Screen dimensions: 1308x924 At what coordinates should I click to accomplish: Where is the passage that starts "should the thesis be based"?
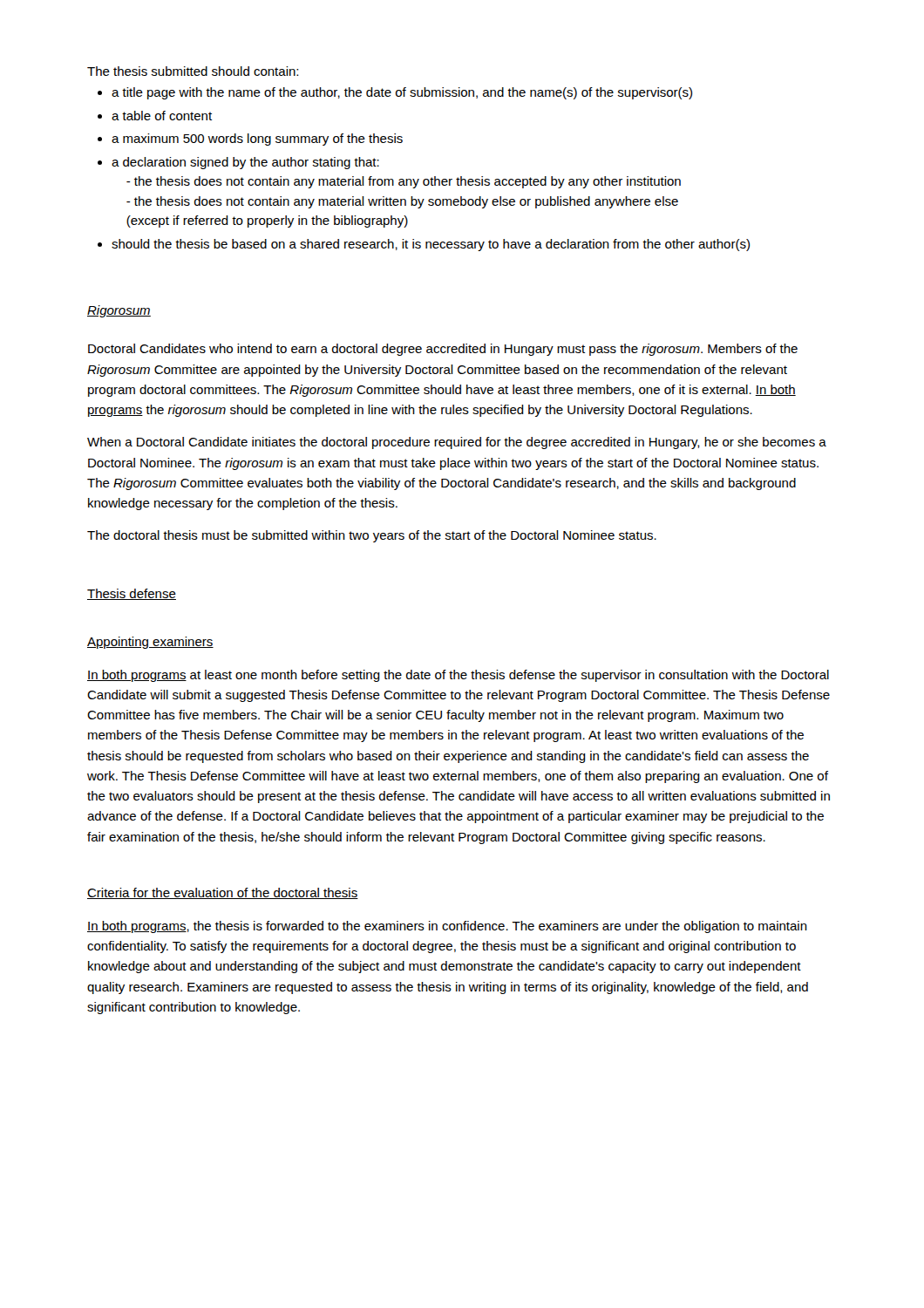(x=474, y=244)
